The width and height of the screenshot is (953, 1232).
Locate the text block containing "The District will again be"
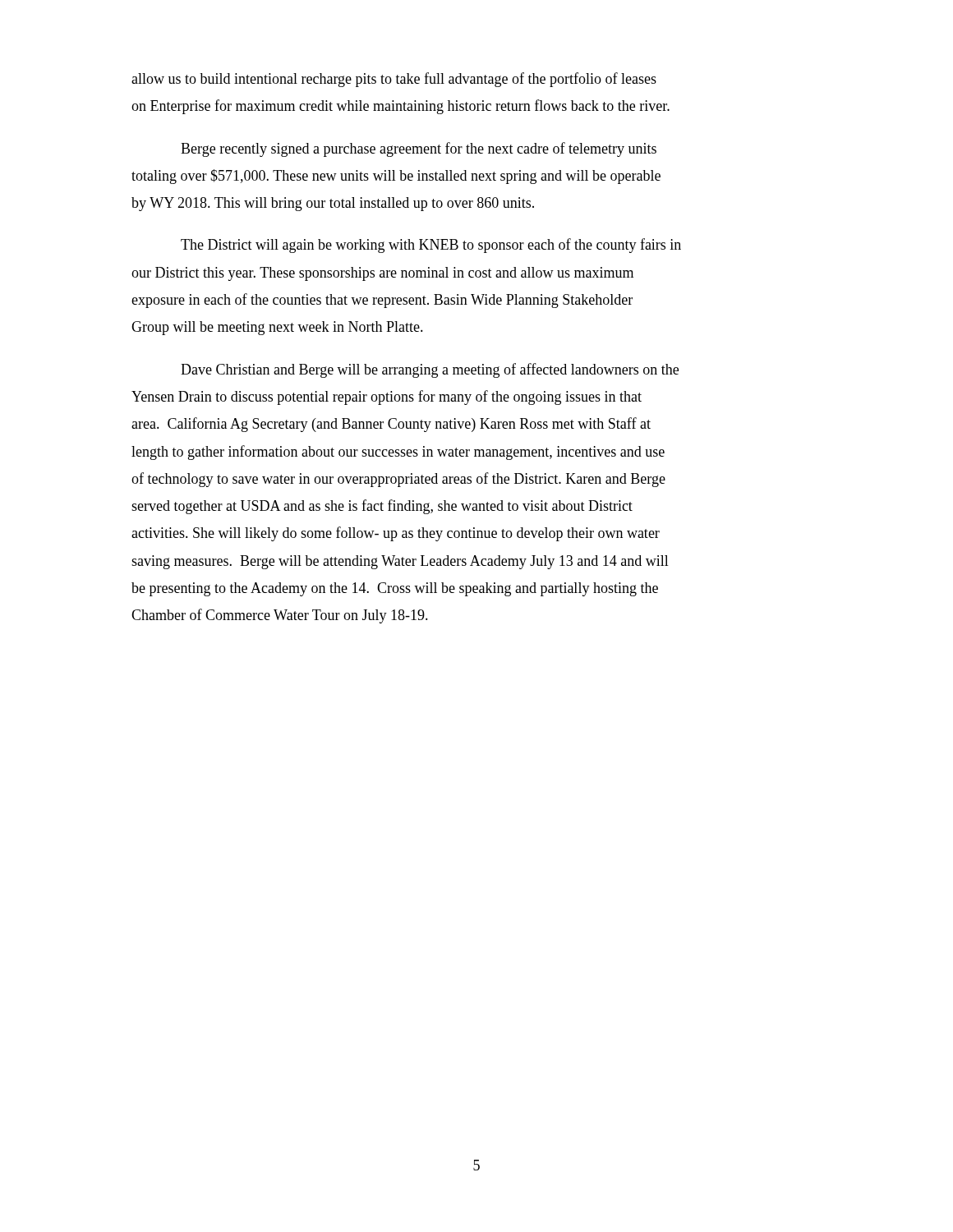476,287
